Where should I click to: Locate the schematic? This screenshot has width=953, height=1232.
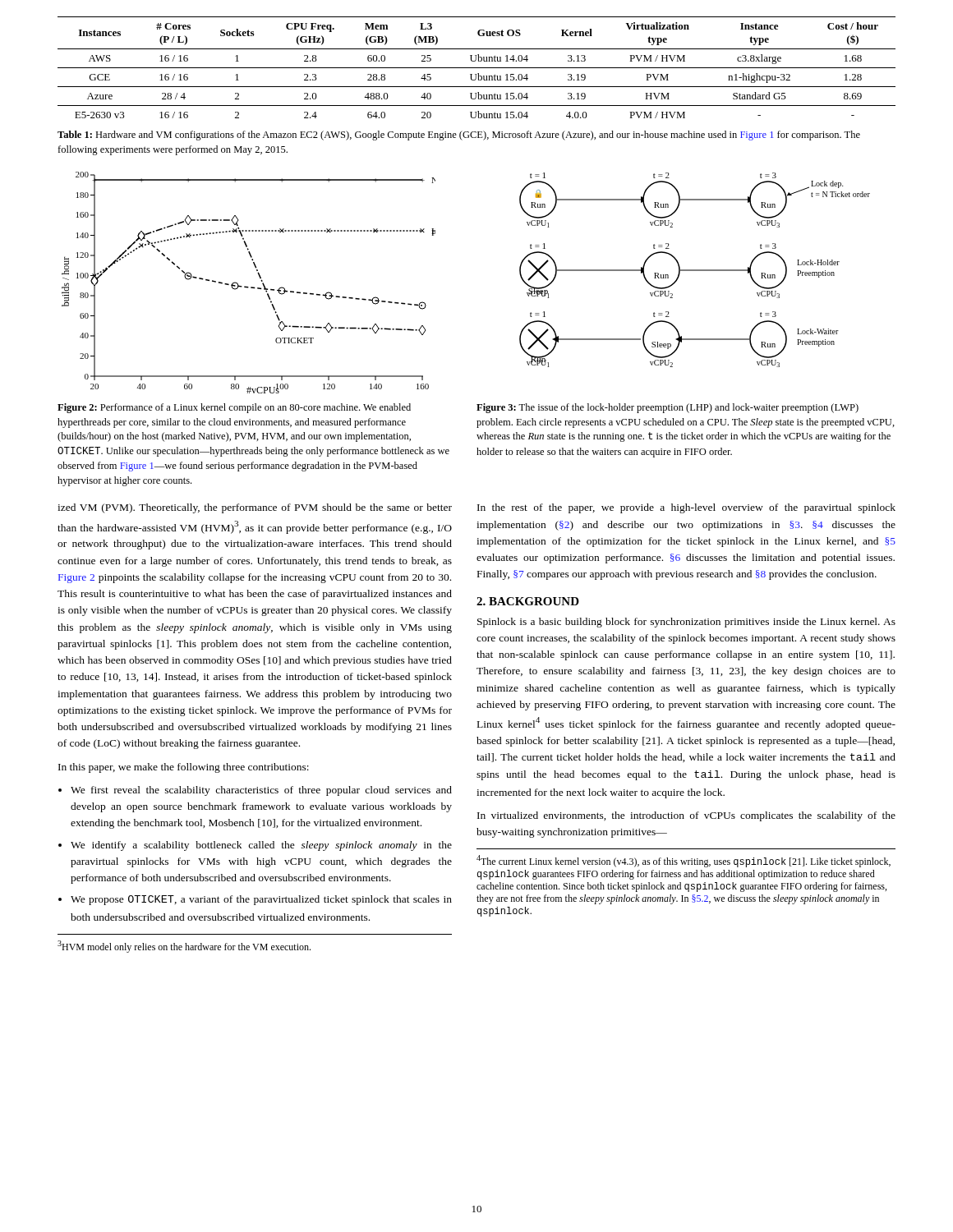click(x=686, y=282)
